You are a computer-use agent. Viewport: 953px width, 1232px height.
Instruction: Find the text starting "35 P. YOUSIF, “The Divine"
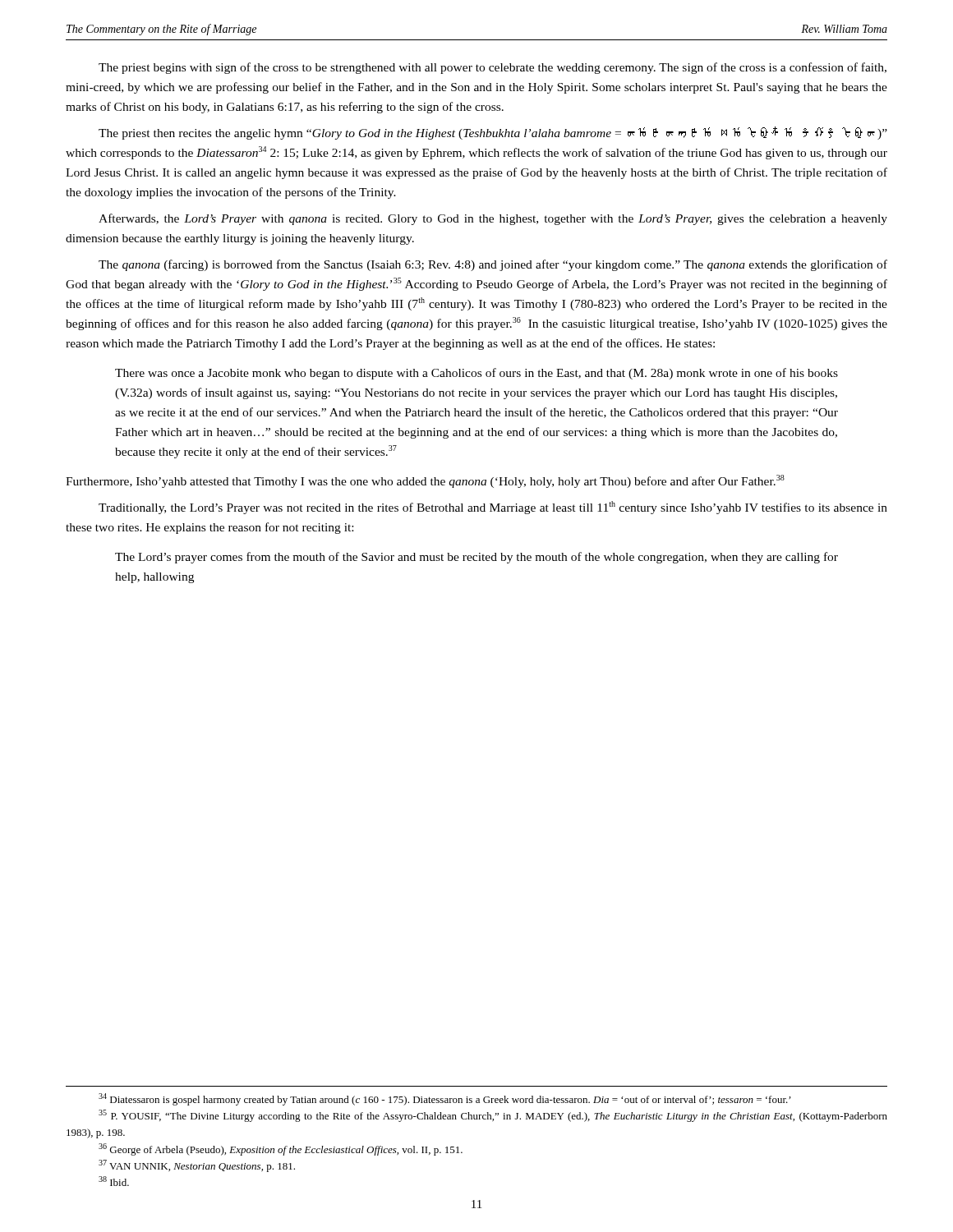point(476,1125)
